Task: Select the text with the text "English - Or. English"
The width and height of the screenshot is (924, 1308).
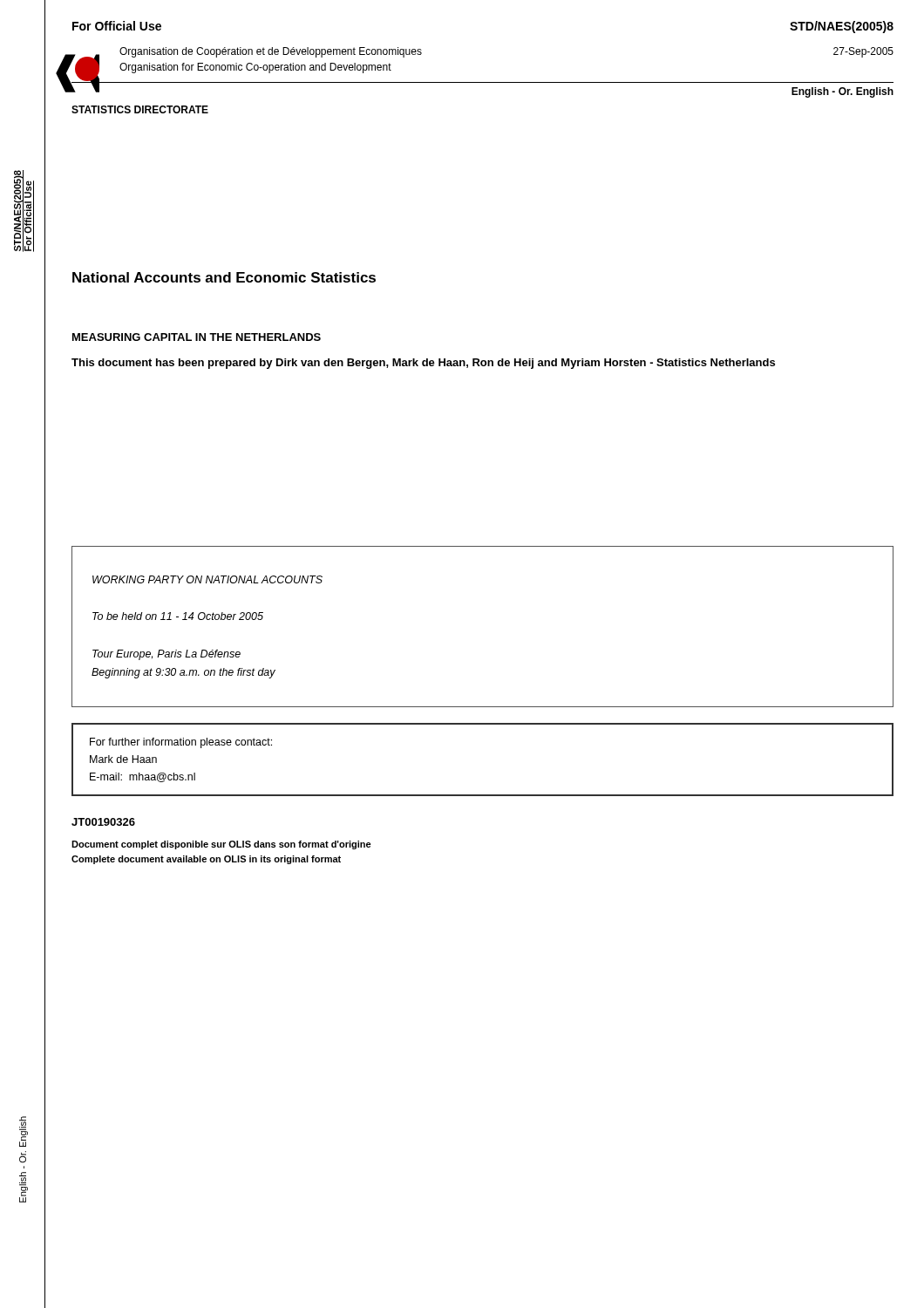Action: click(x=842, y=92)
